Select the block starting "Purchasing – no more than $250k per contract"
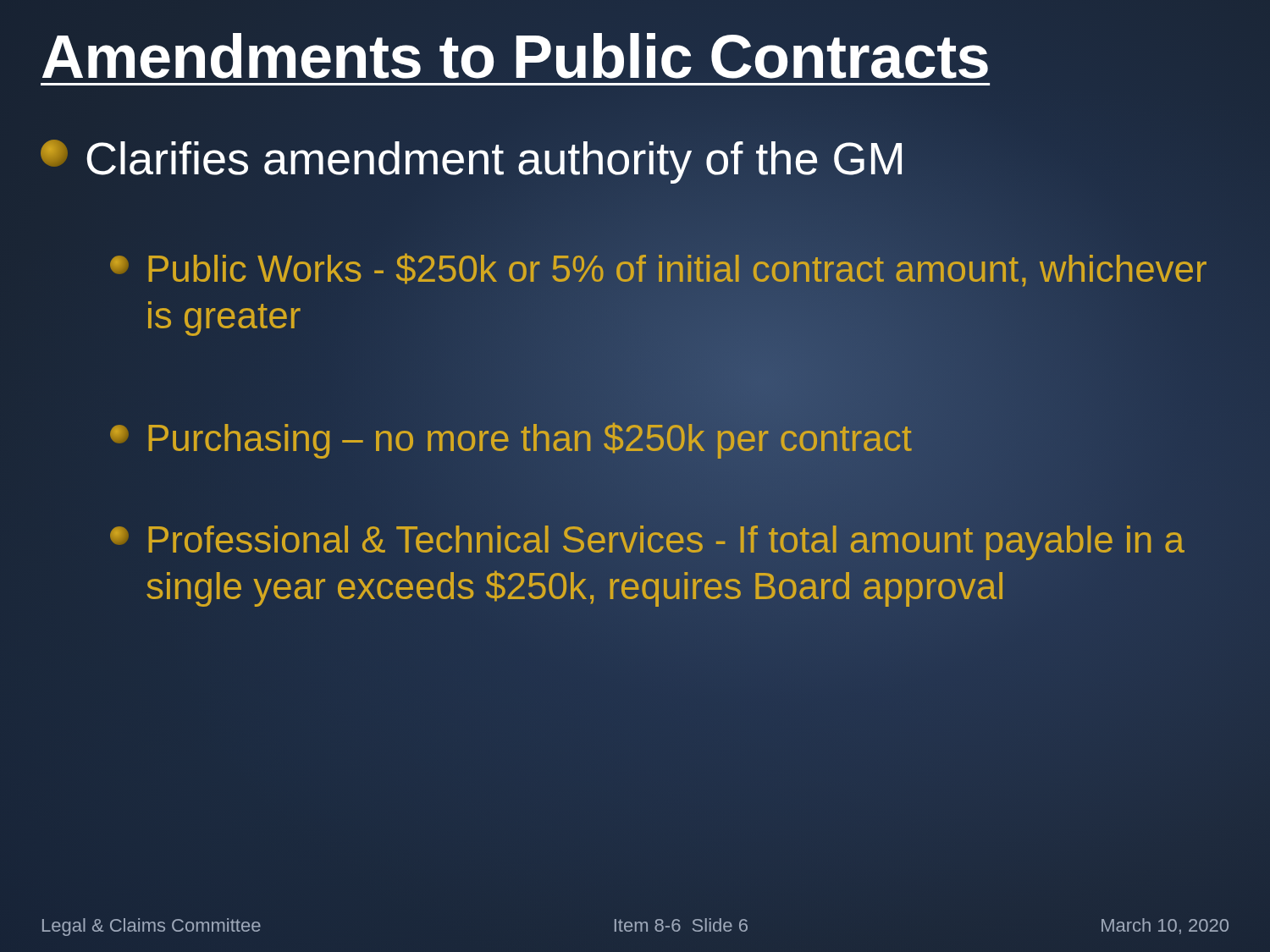Viewport: 1270px width, 952px height. click(x=511, y=438)
